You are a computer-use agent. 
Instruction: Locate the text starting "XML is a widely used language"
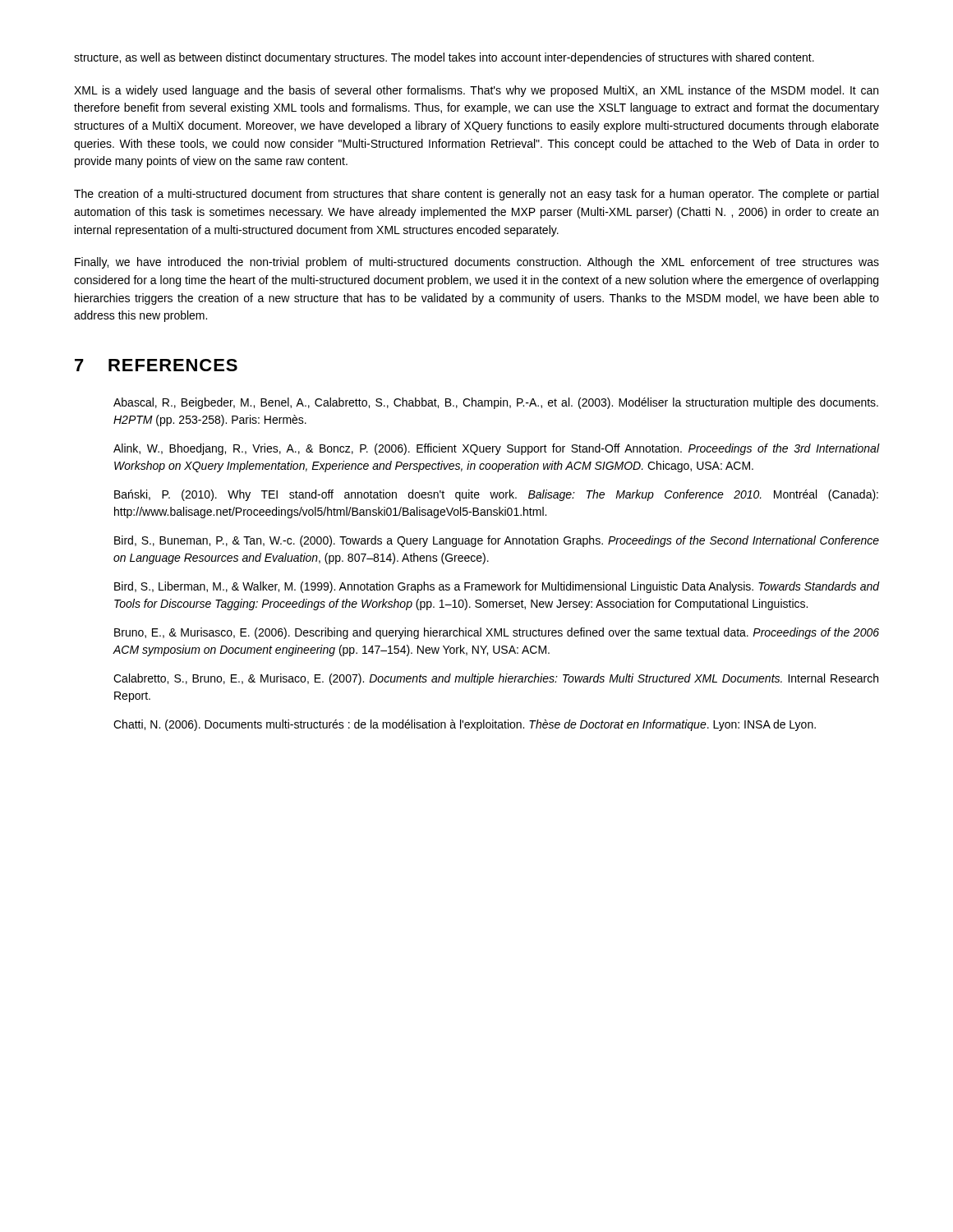[x=476, y=126]
